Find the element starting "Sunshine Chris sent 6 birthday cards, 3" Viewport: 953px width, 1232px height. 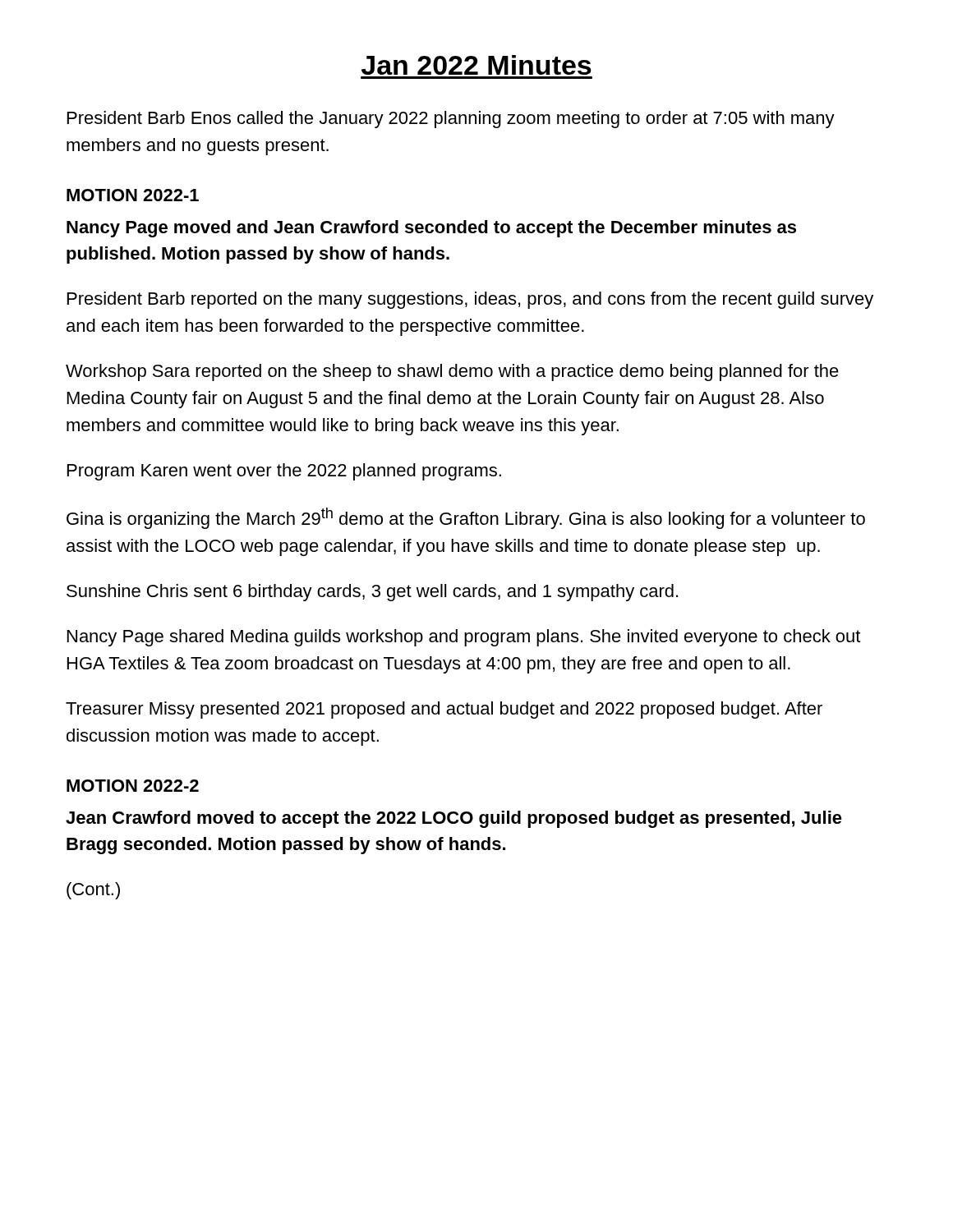tap(373, 591)
